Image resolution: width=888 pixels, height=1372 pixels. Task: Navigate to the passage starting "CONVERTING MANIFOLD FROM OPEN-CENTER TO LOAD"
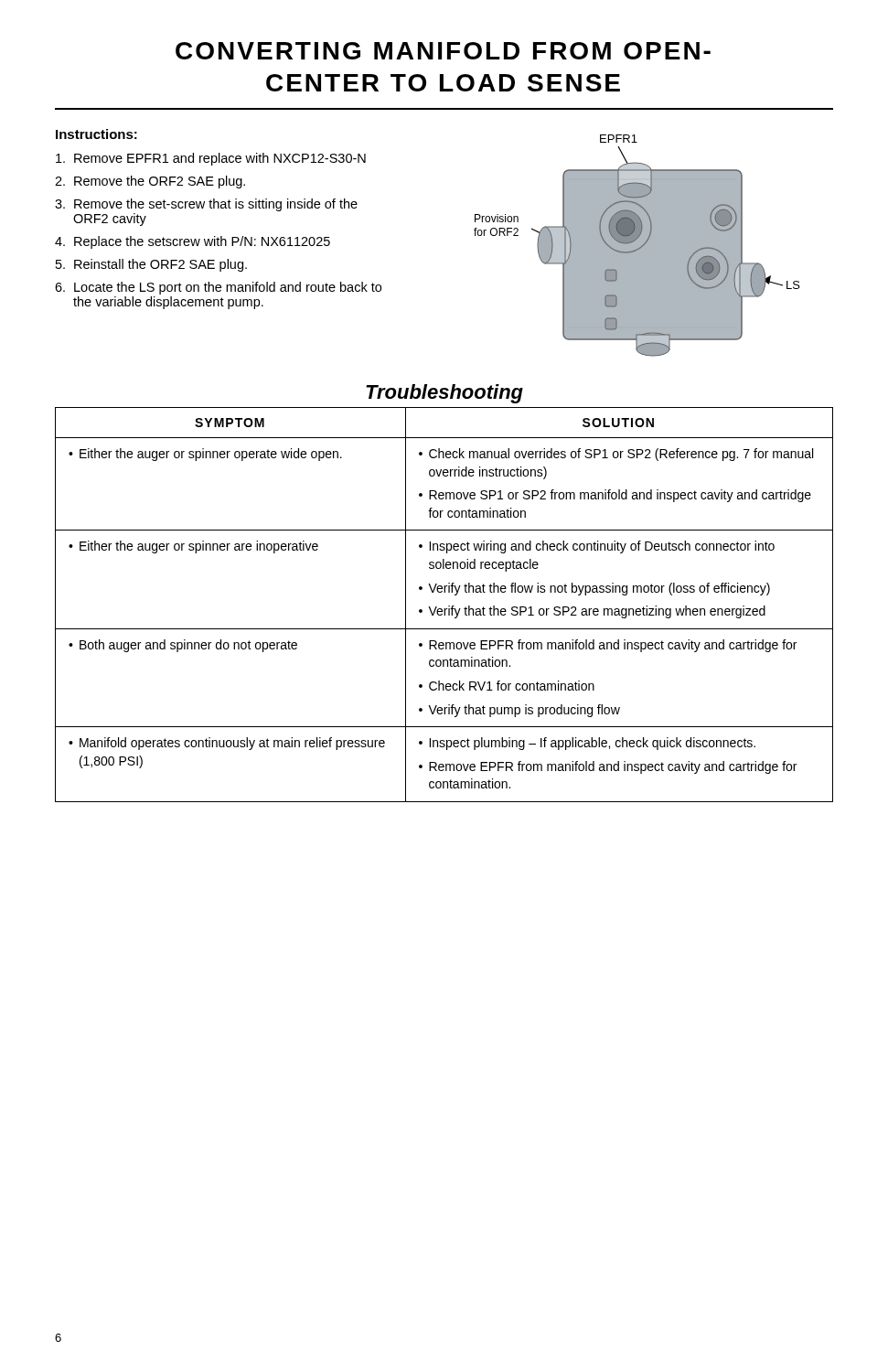coord(444,55)
